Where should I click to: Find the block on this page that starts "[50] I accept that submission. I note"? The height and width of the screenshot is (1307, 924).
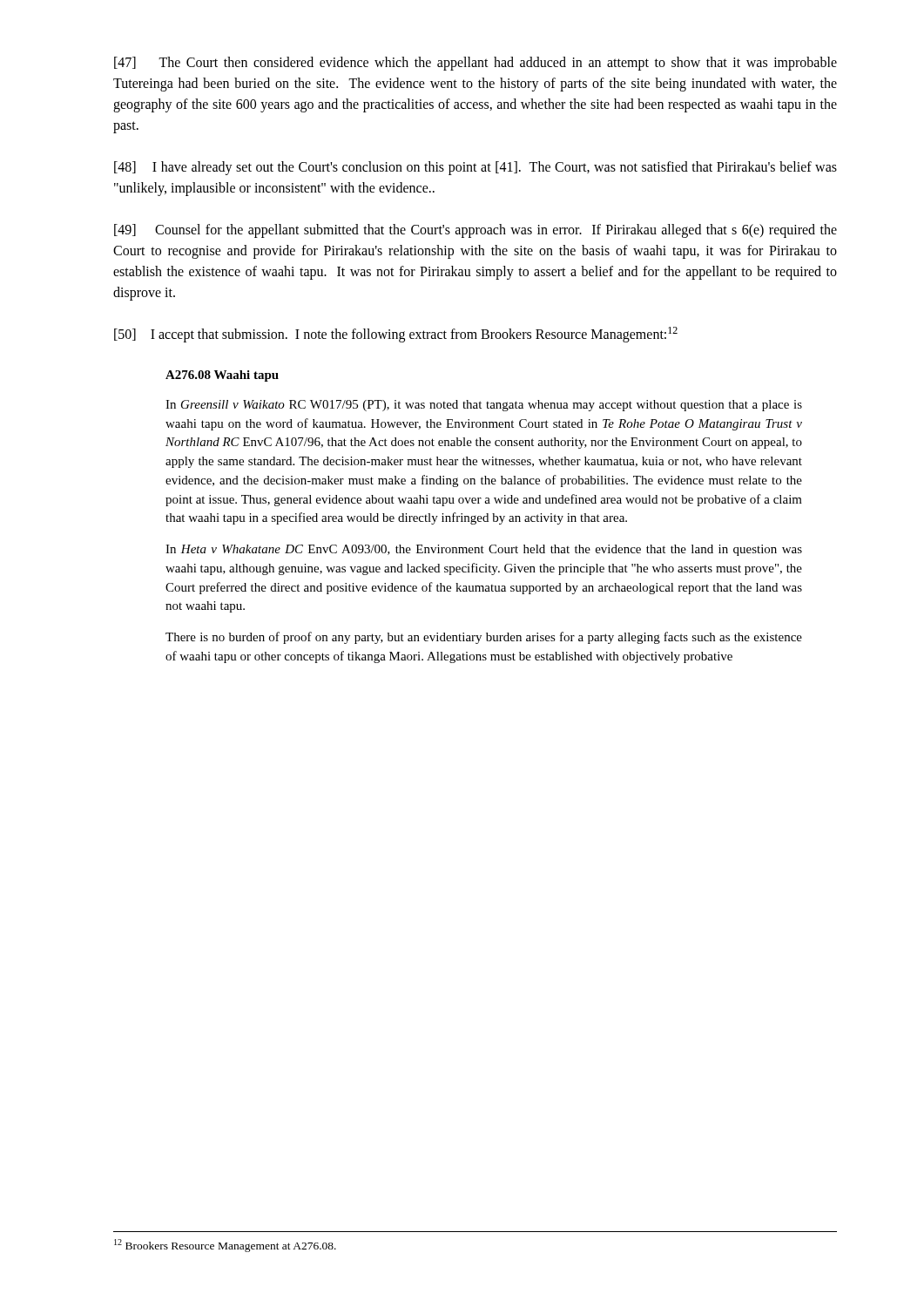pos(395,333)
